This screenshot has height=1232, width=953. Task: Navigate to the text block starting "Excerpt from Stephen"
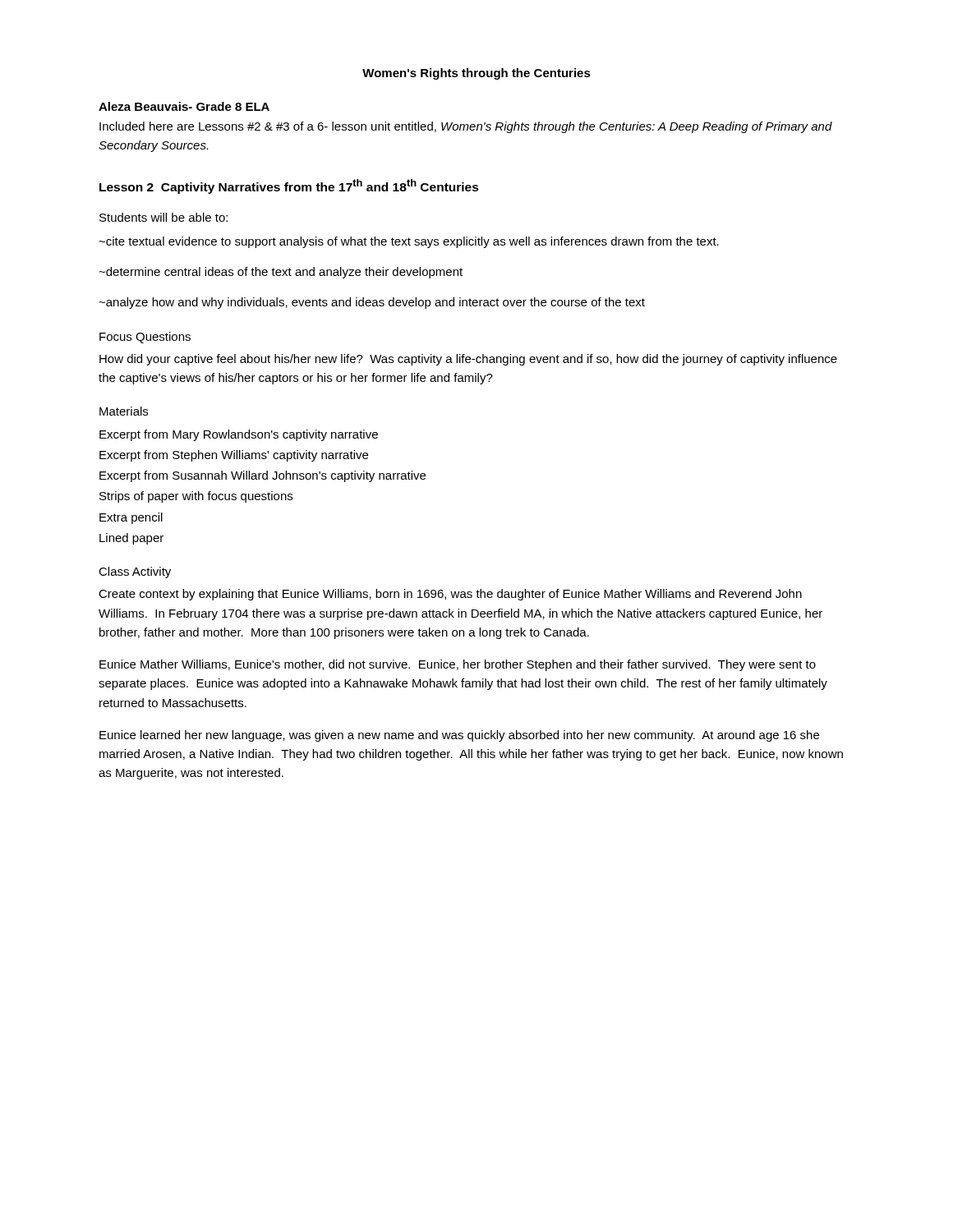234,455
